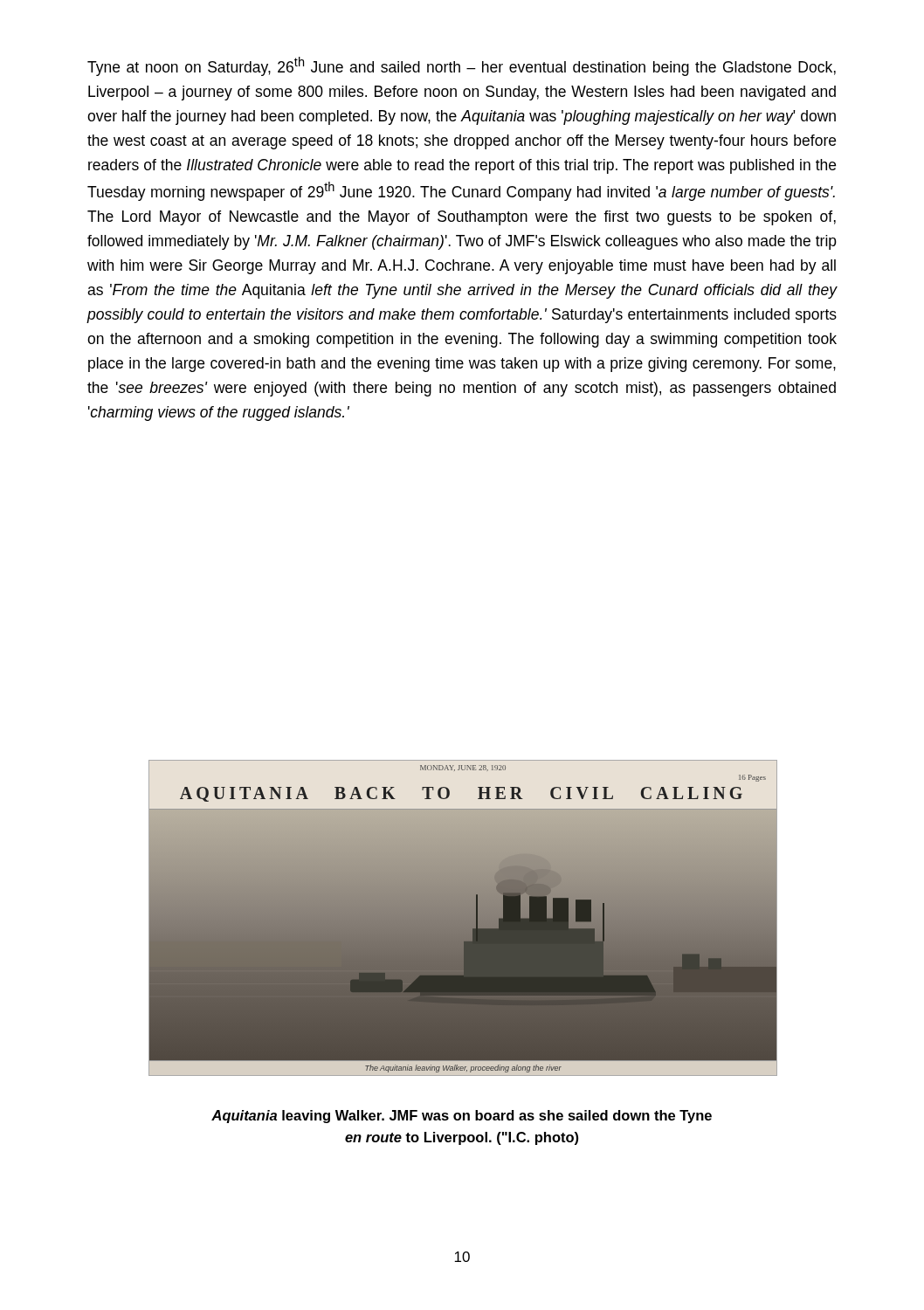Navigate to the element starting "Aquitania leaving Walker. JMF was on board as"
924x1310 pixels.
click(462, 1126)
